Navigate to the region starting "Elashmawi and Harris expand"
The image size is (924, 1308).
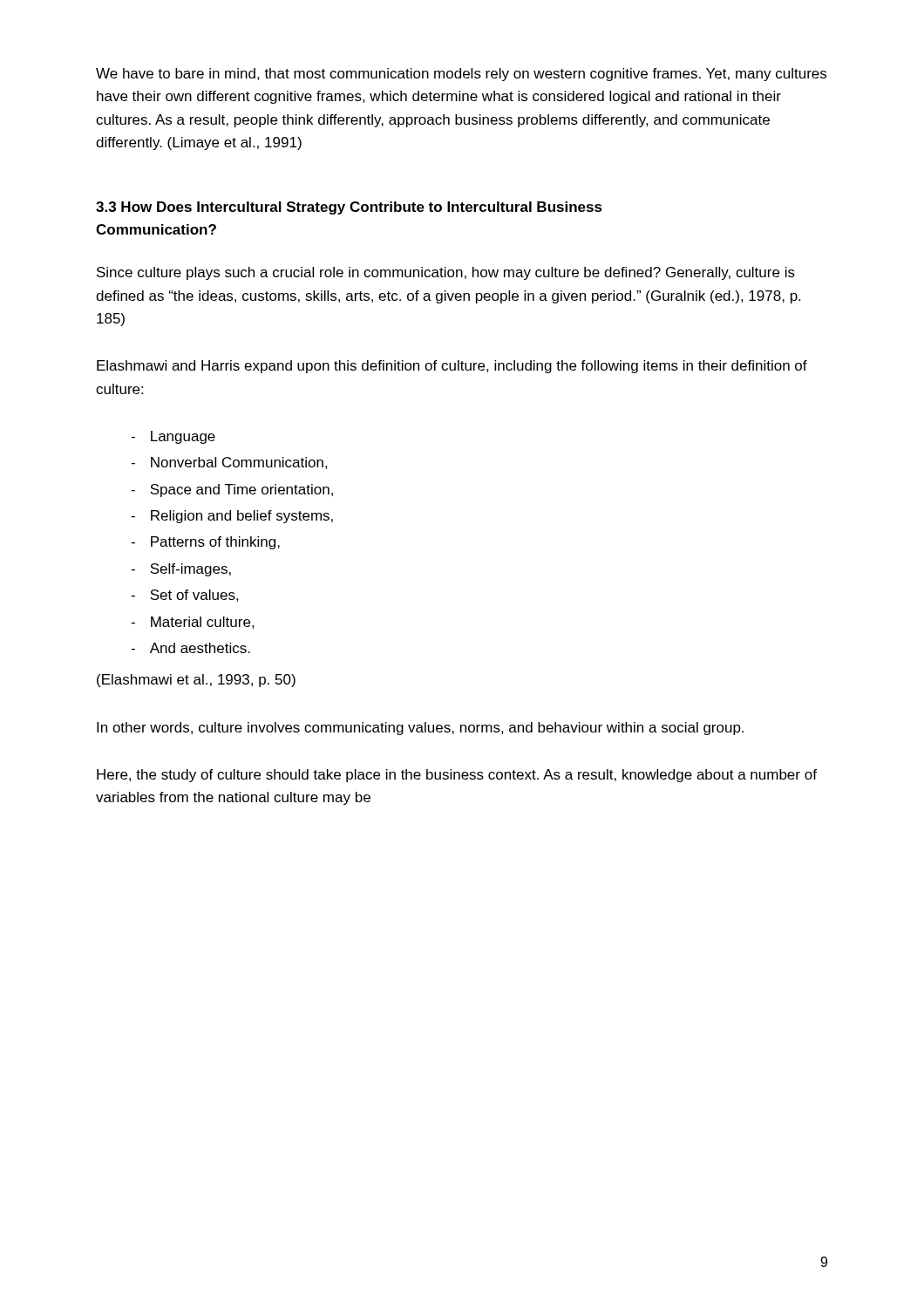(451, 378)
